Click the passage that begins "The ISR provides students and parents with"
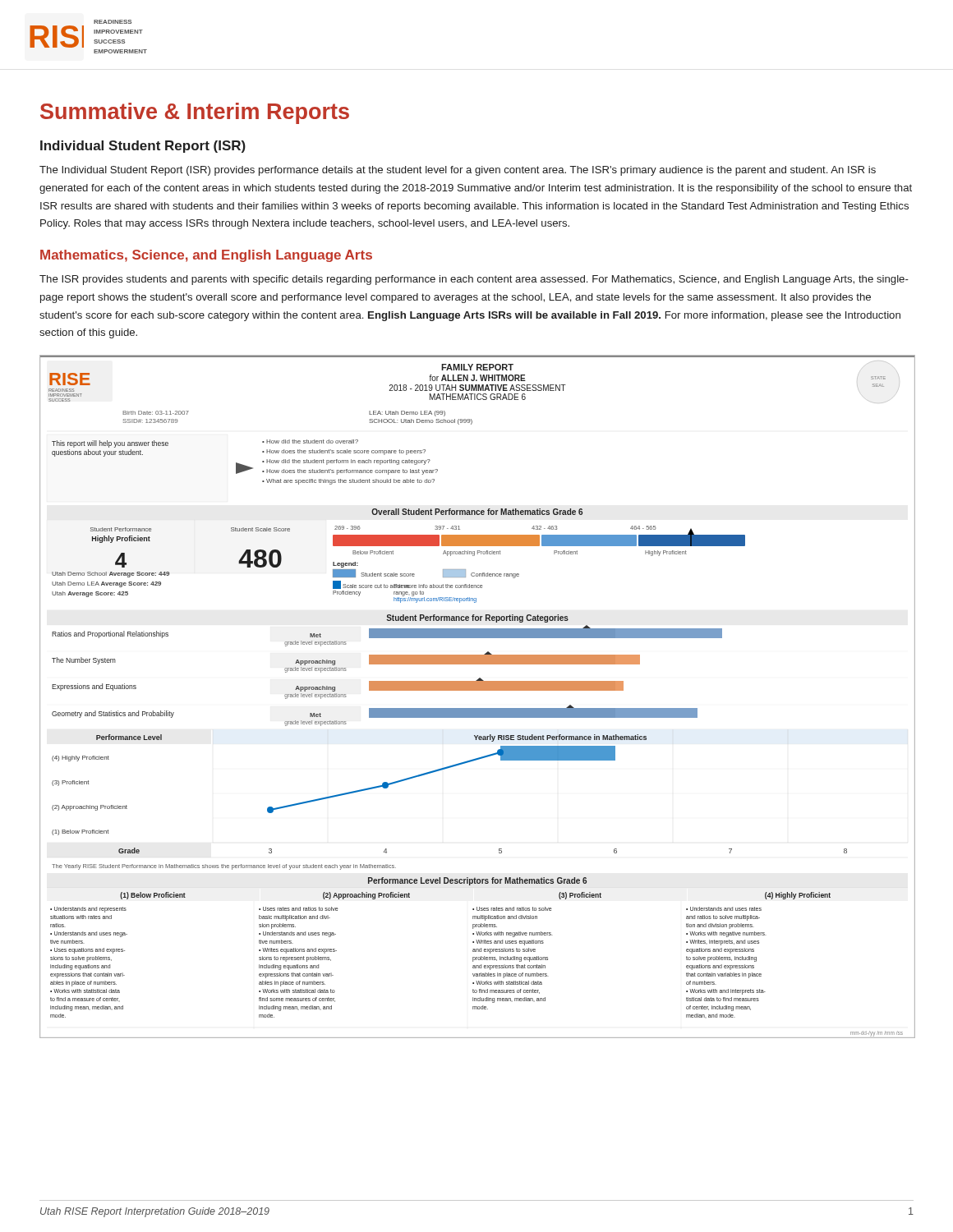Image resolution: width=953 pixels, height=1232 pixels. click(x=474, y=306)
